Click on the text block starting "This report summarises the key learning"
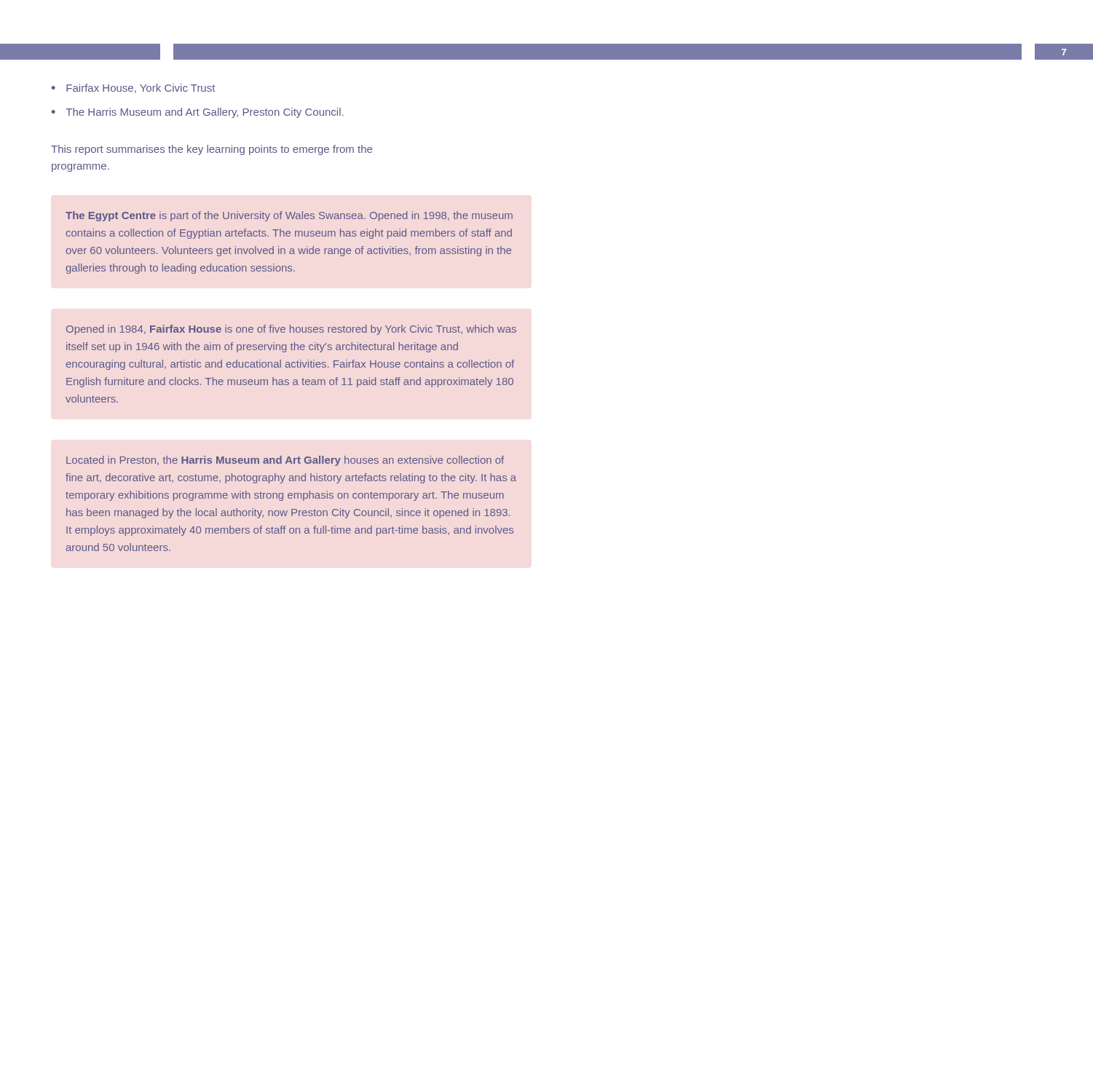This screenshot has width=1093, height=1092. (x=212, y=157)
